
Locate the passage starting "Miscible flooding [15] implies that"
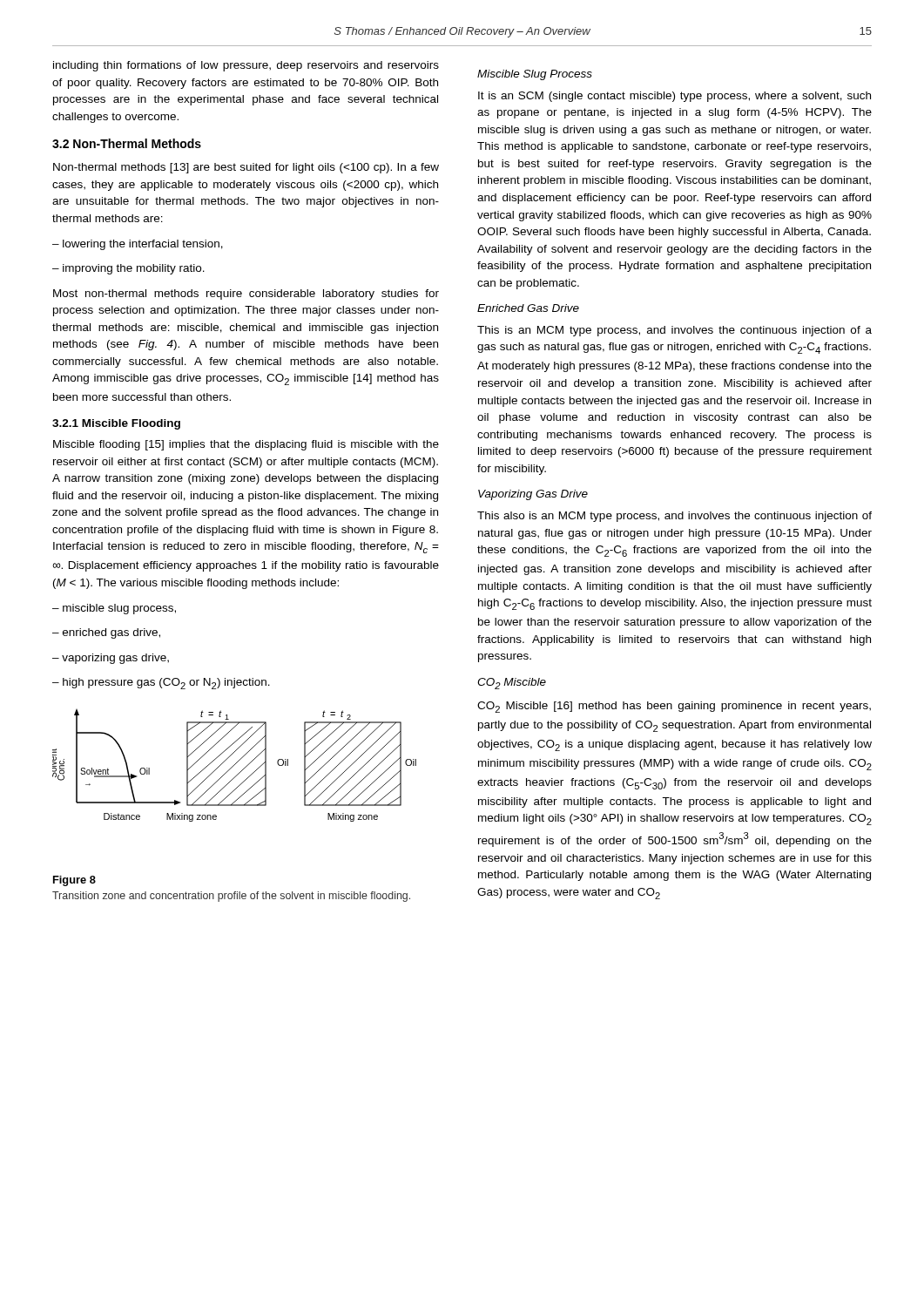pos(246,513)
